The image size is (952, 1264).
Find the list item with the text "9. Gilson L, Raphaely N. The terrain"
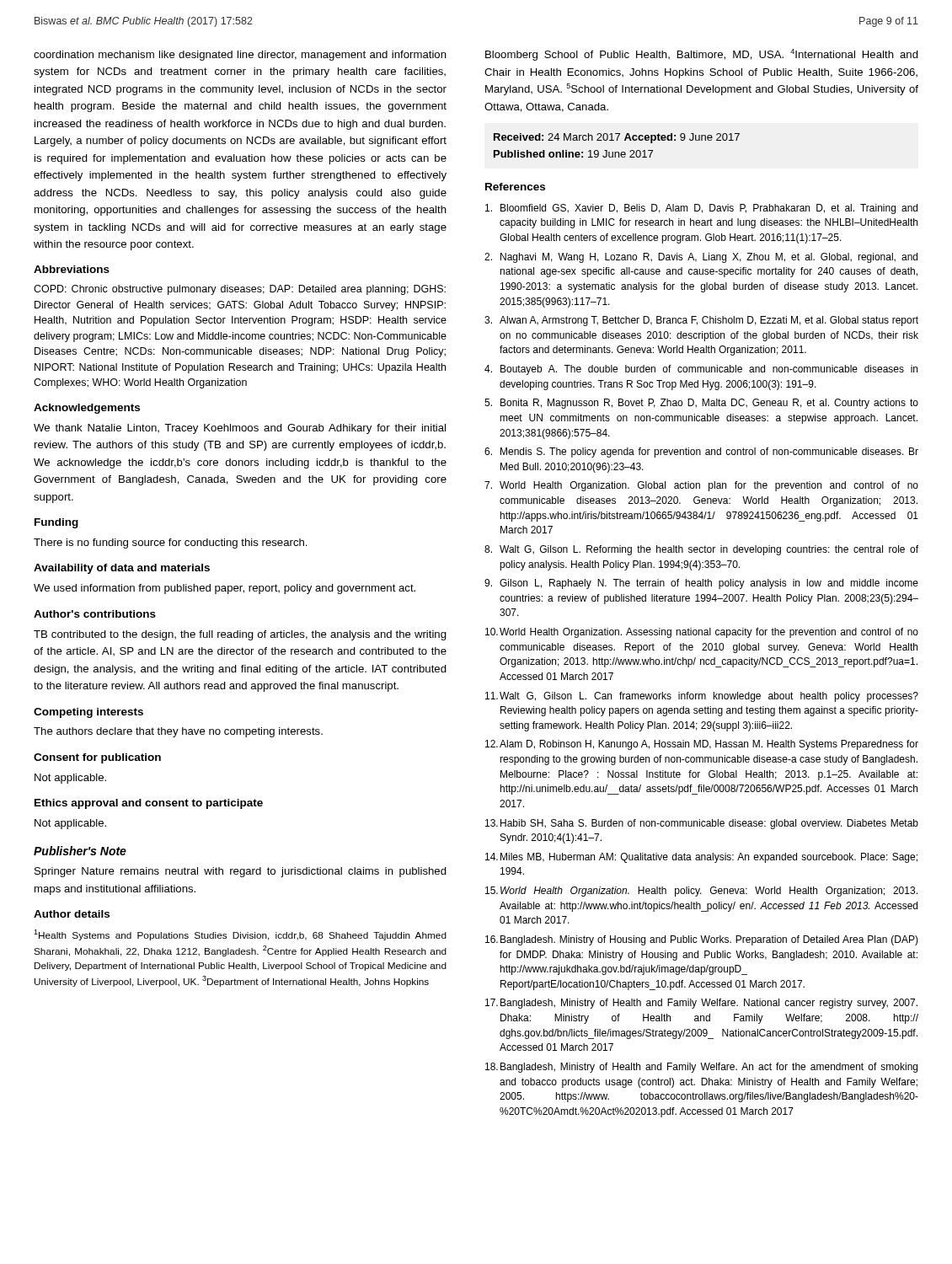pyautogui.click(x=701, y=599)
